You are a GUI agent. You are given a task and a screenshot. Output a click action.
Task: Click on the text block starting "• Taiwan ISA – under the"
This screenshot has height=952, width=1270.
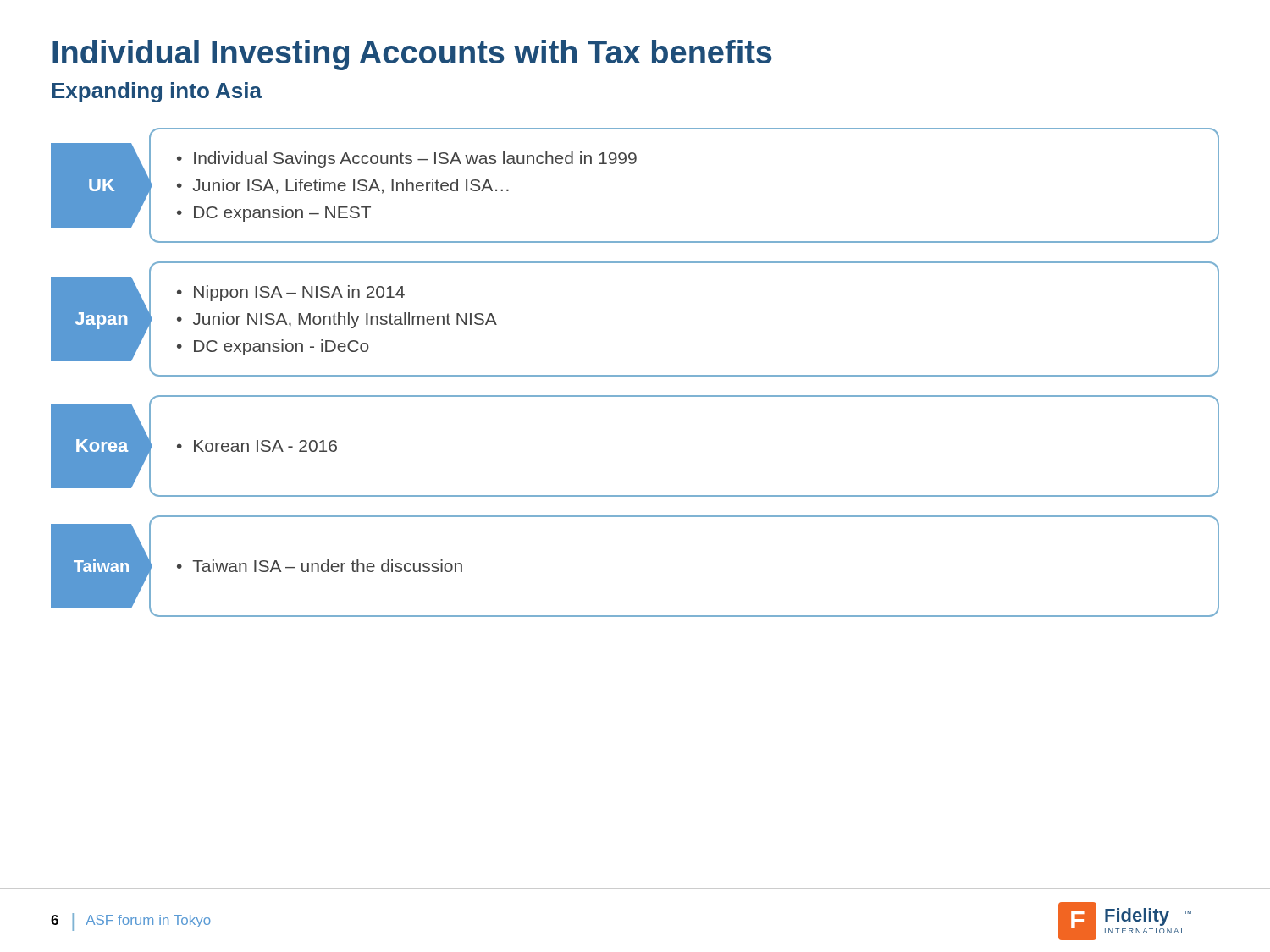pos(320,566)
